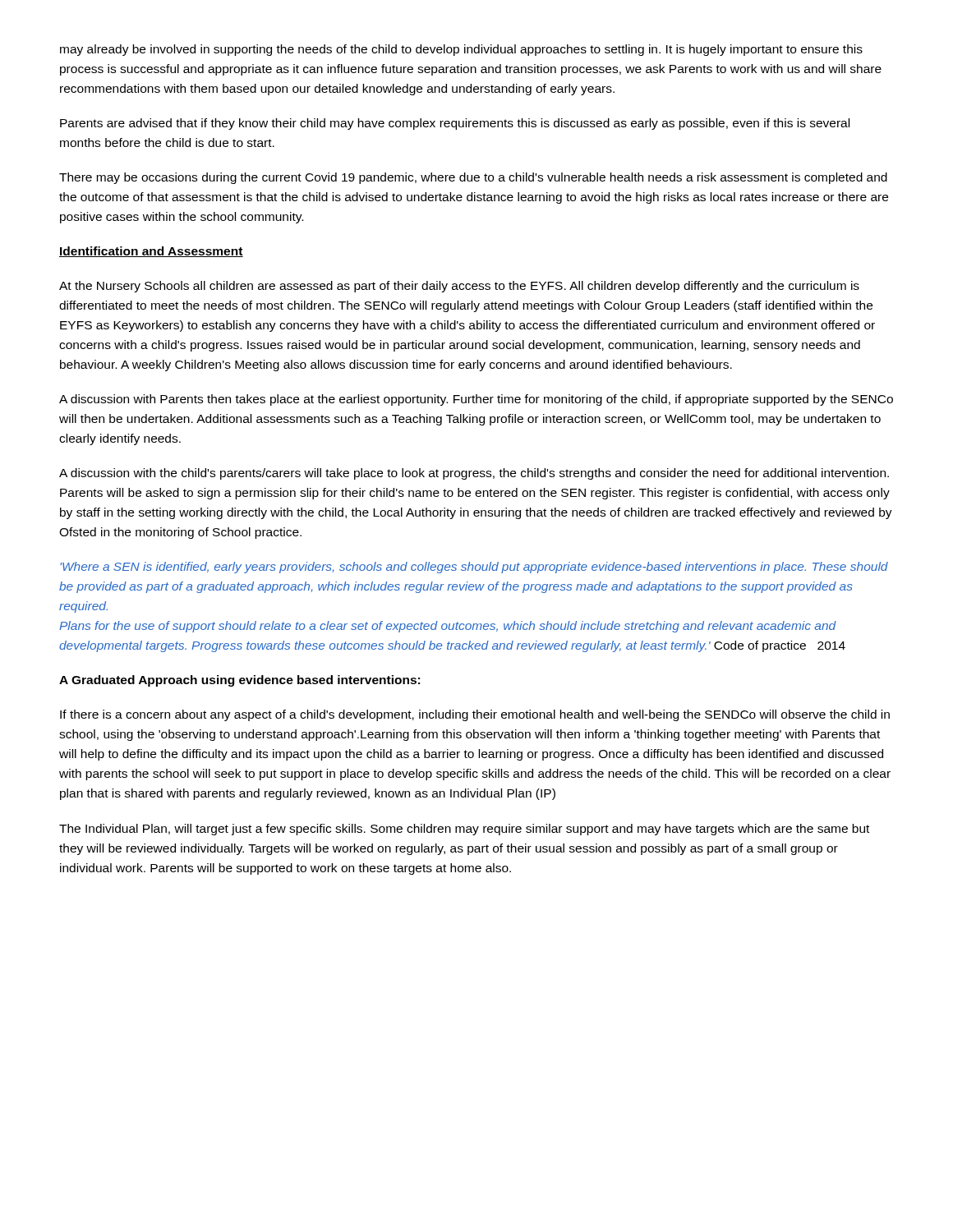This screenshot has width=953, height=1232.
Task: Click the passage that begins "may already be involved in supporting the"
Action: pos(470,69)
